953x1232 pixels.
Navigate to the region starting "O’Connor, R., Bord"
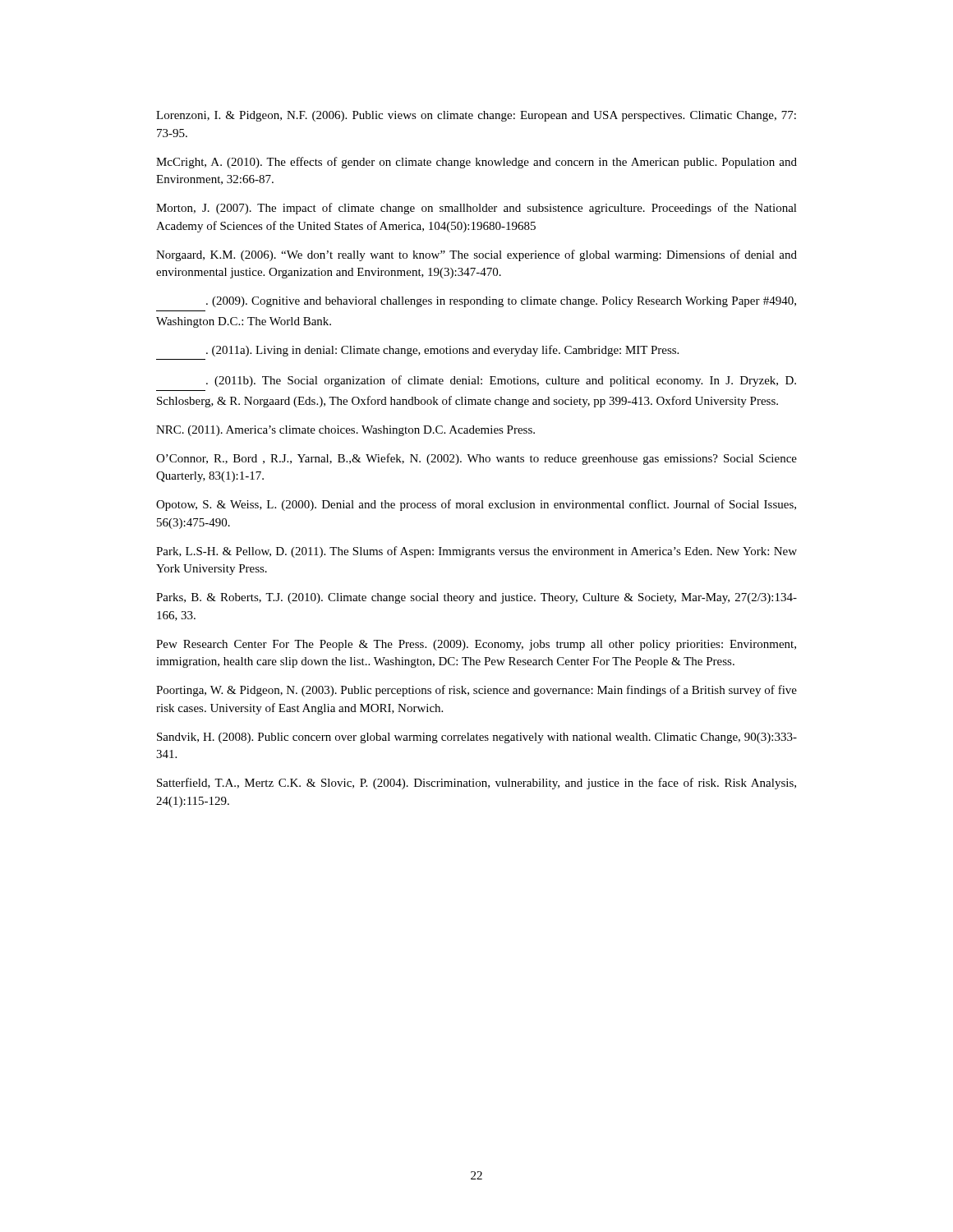tap(476, 467)
